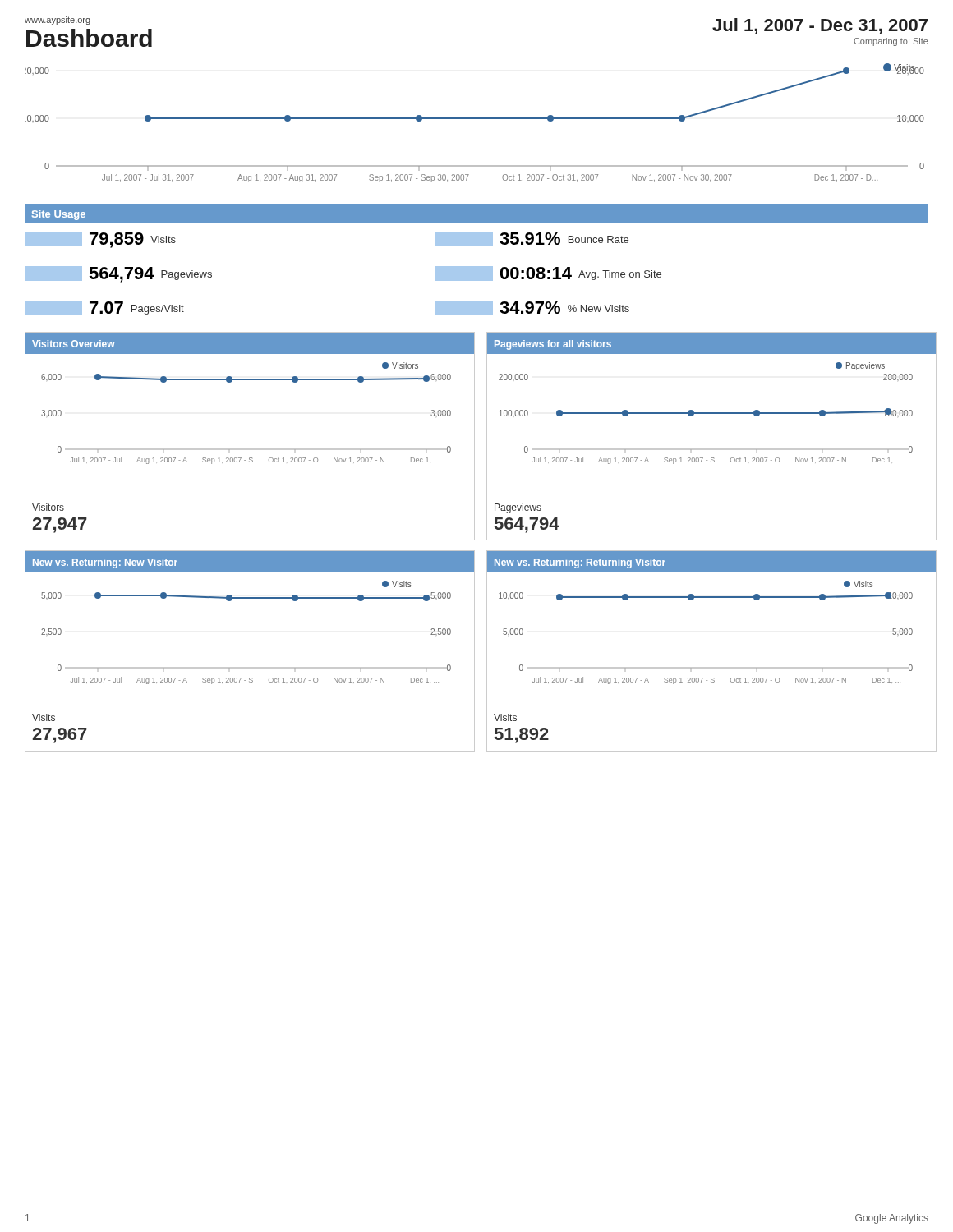Find the text that reads "Visits 51,892"

click(505, 717)
